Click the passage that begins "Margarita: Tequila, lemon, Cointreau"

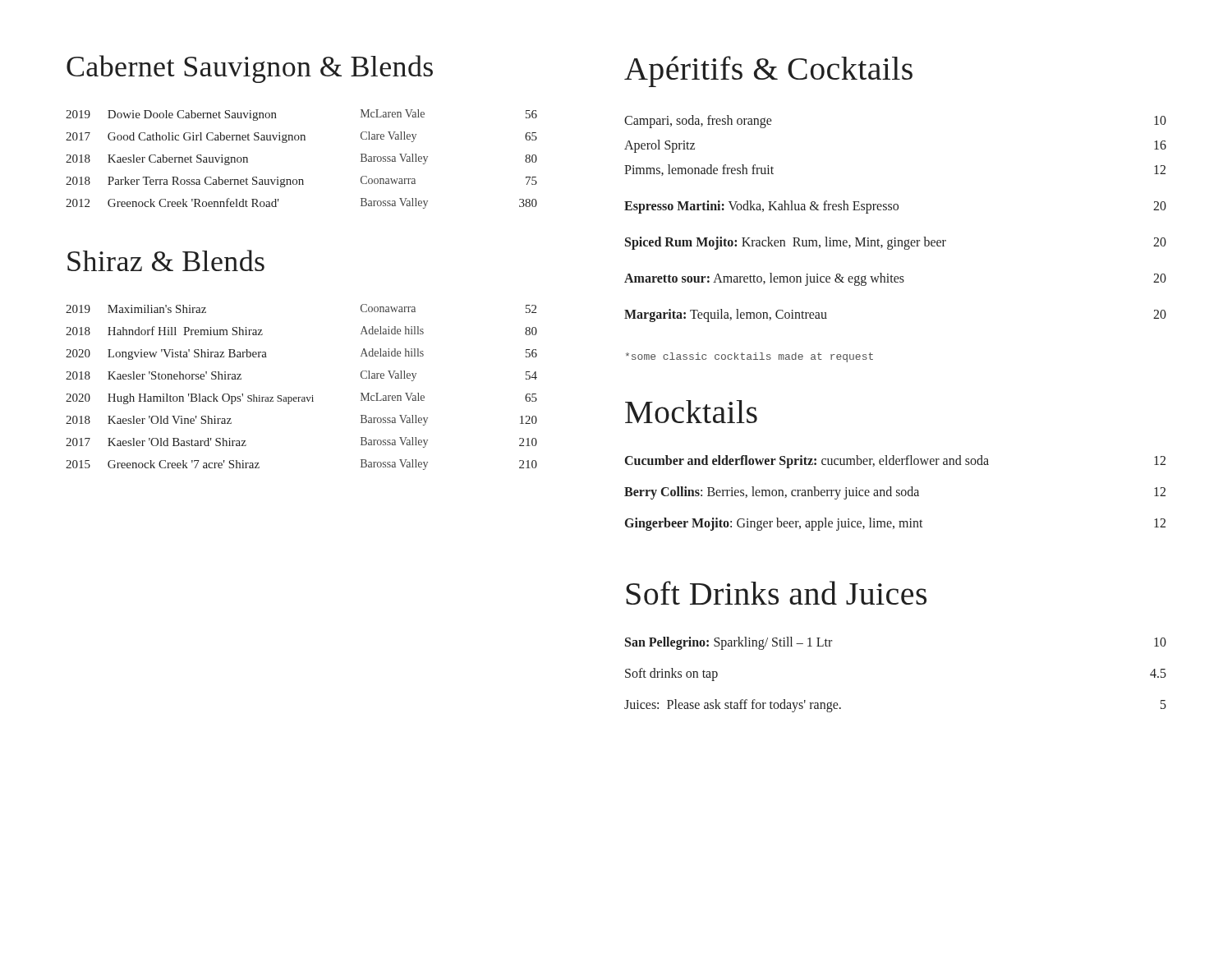click(x=727, y=315)
